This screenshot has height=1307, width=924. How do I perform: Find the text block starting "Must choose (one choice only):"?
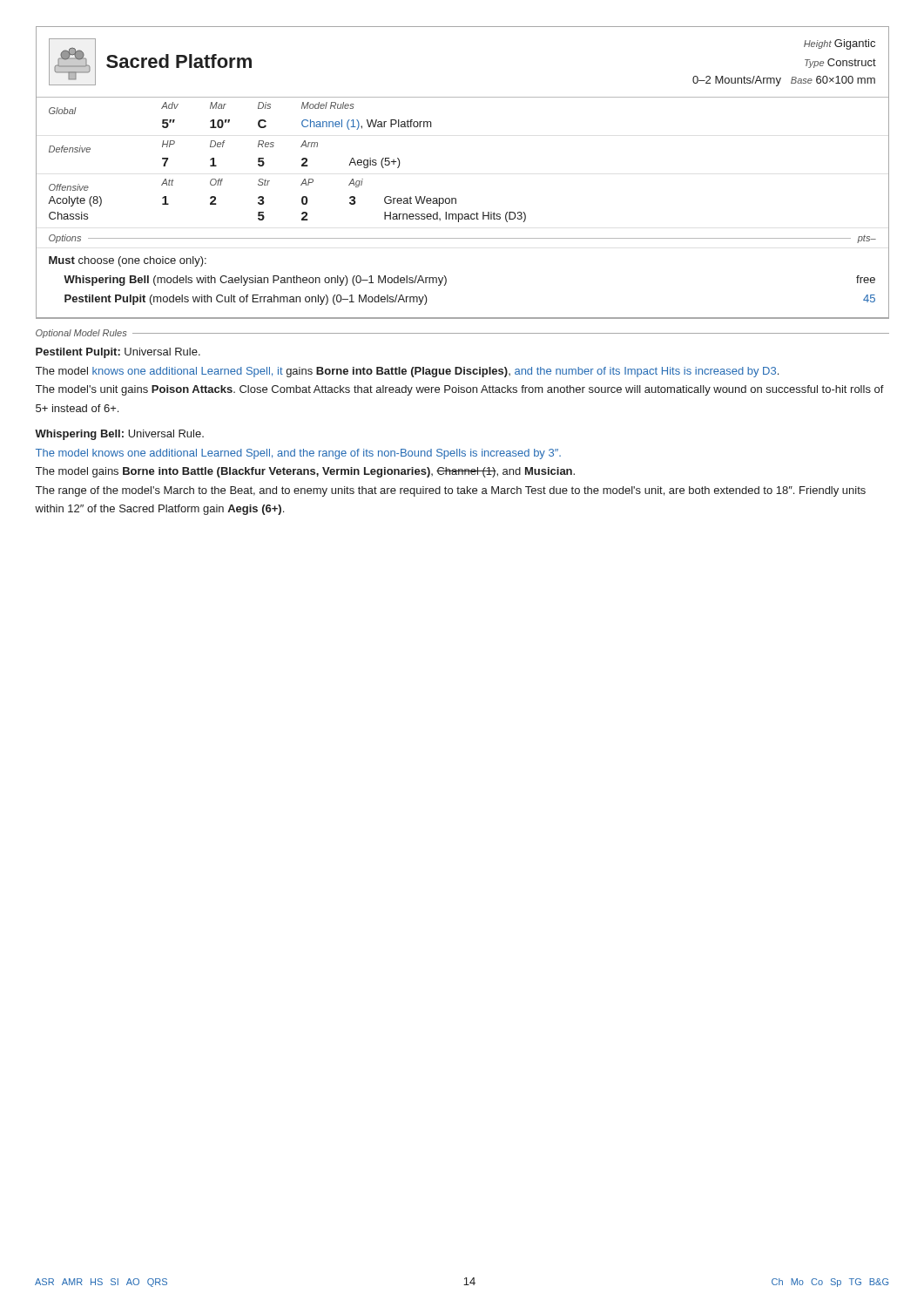click(128, 260)
